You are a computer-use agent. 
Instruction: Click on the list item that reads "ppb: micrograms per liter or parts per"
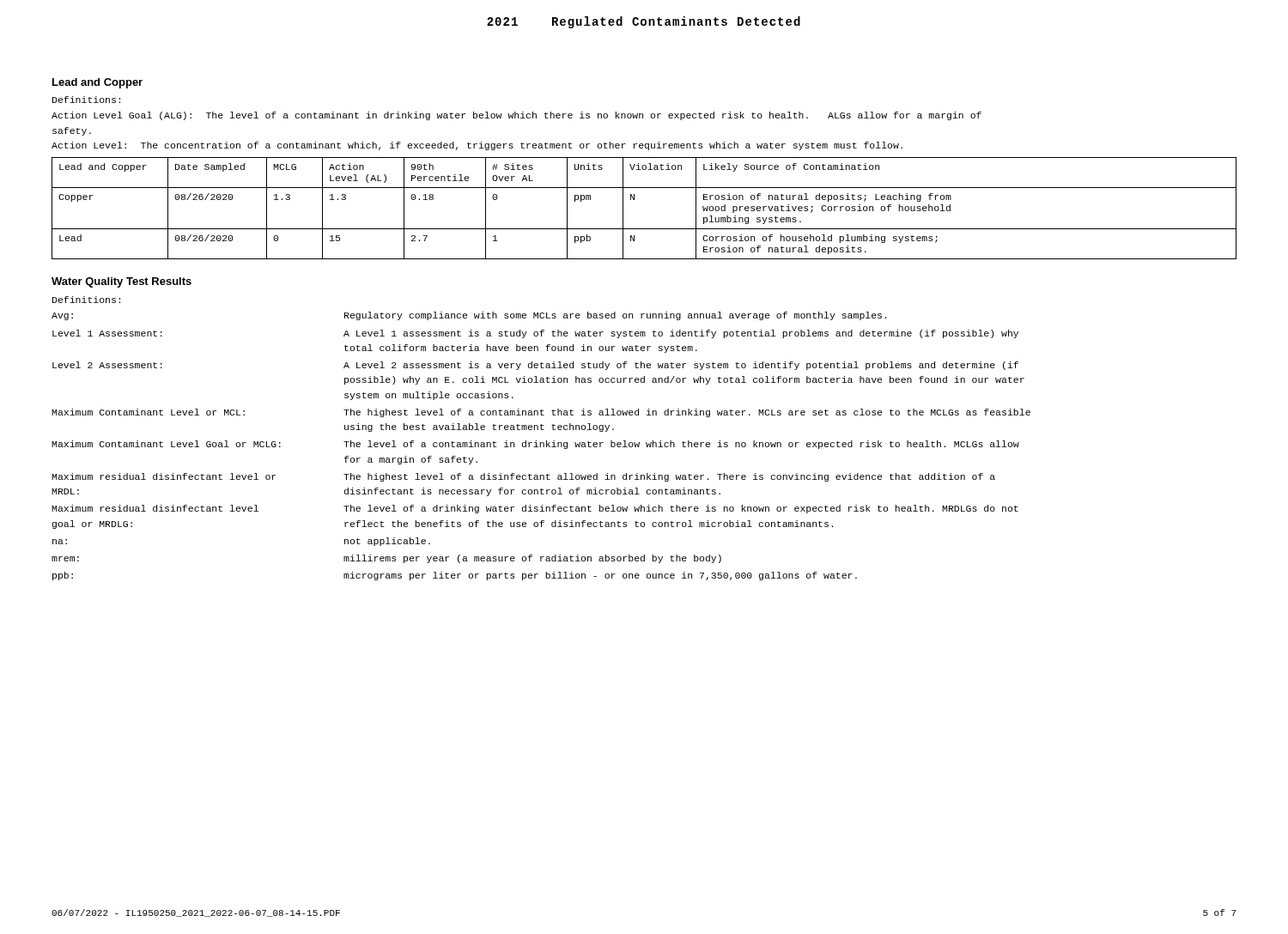644,576
